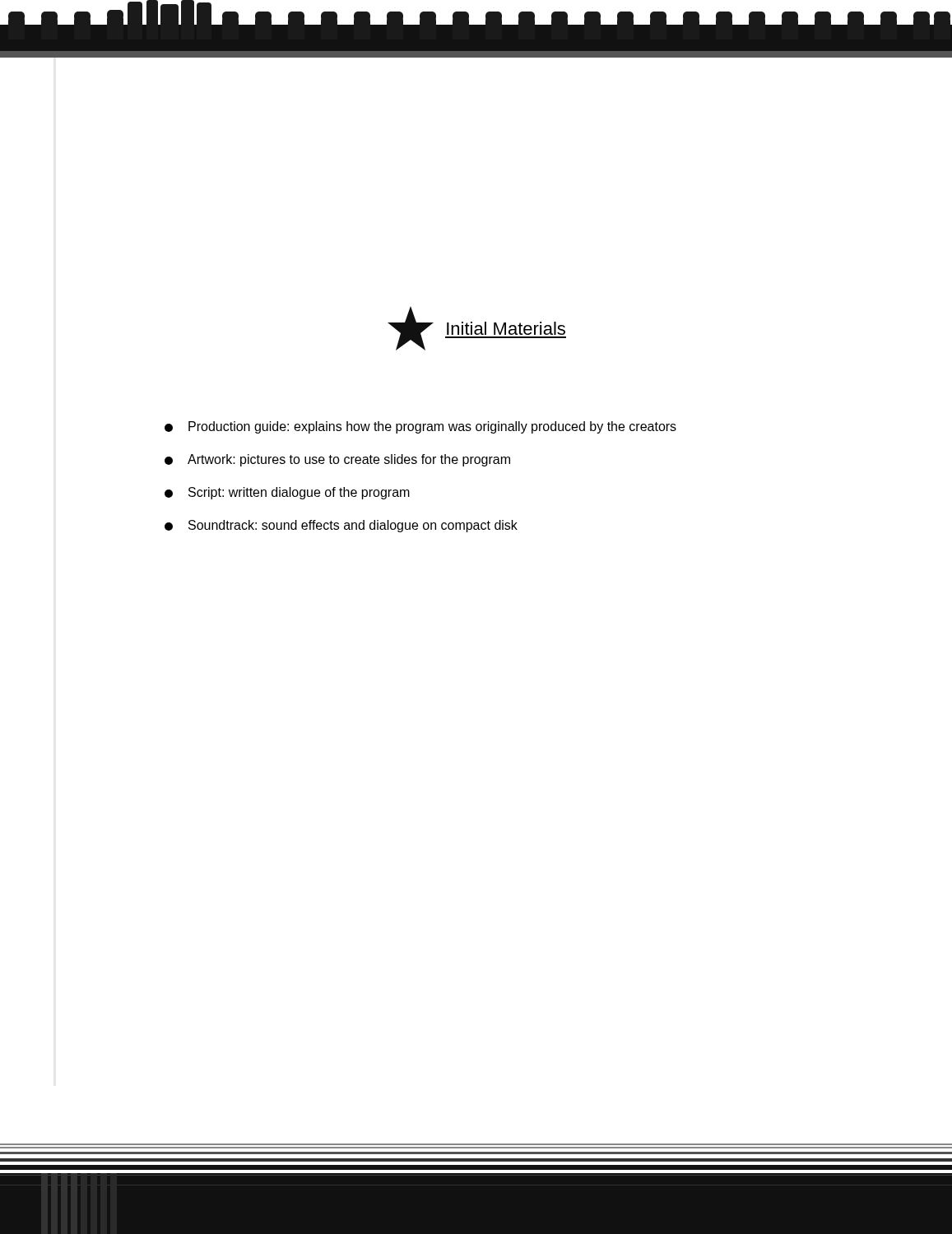Select the title
Viewport: 952px width, 1234px height.
[476, 329]
